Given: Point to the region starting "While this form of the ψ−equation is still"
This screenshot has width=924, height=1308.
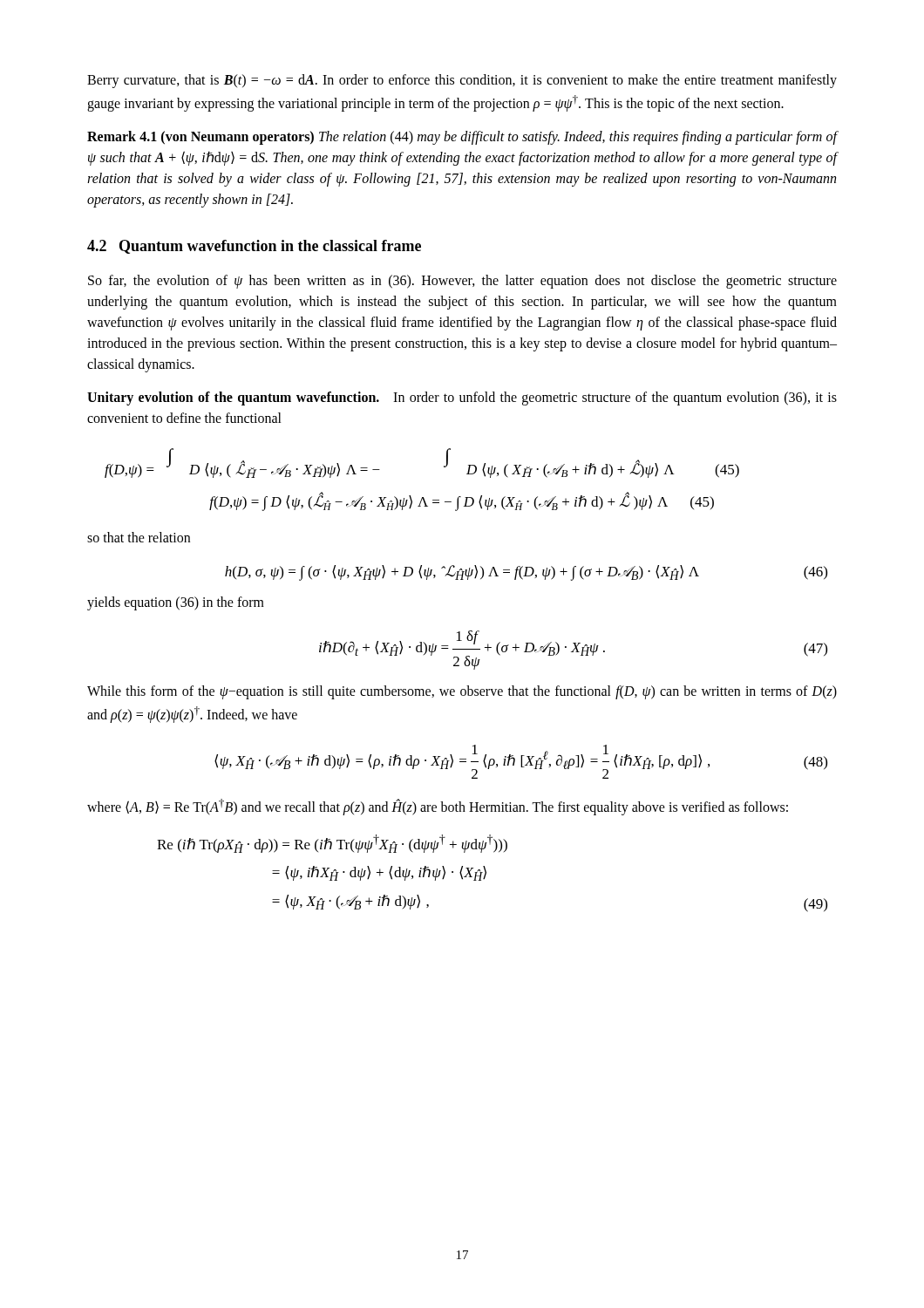Looking at the screenshot, I should click(x=462, y=703).
